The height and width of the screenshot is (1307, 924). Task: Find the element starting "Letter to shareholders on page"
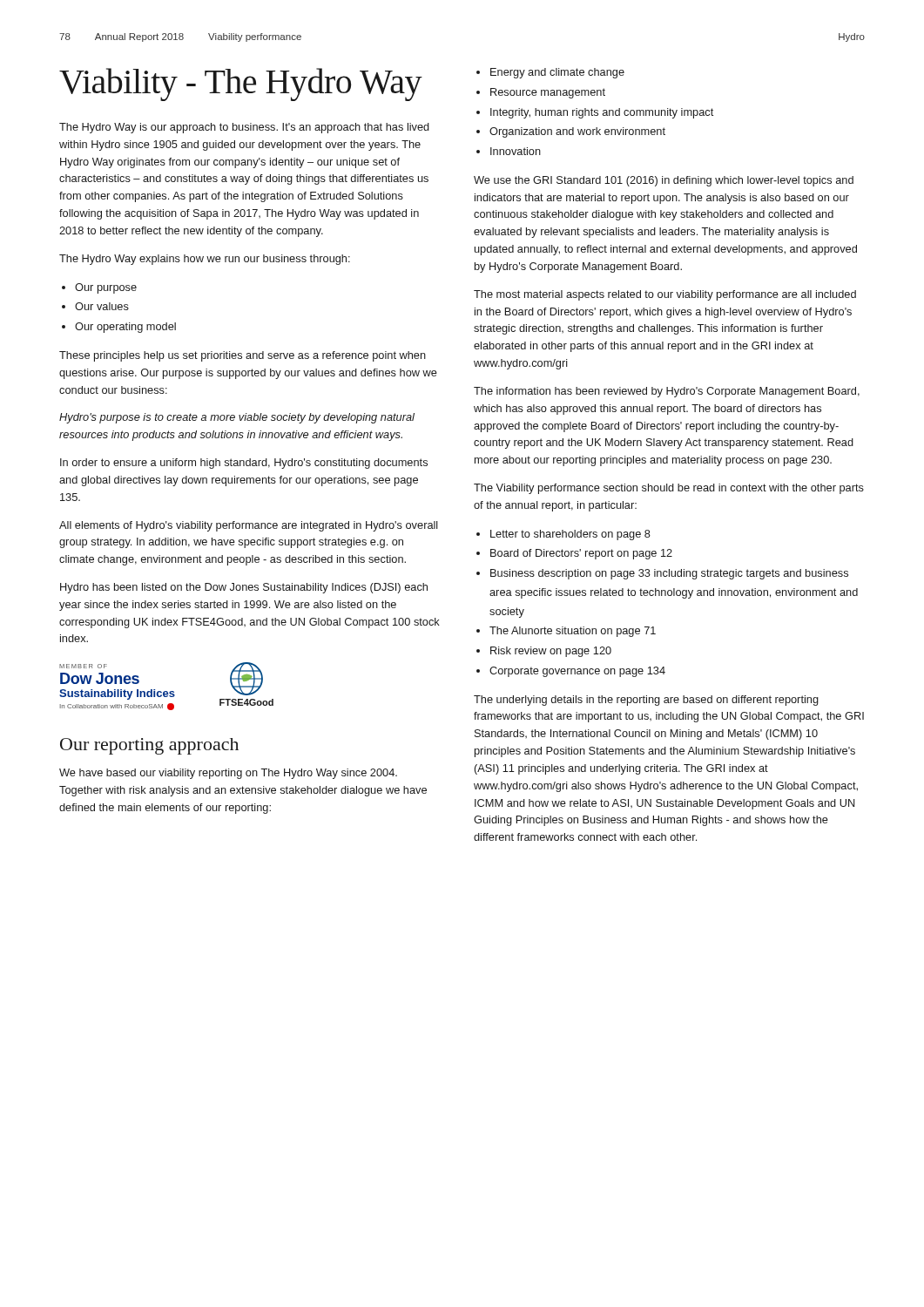point(570,533)
